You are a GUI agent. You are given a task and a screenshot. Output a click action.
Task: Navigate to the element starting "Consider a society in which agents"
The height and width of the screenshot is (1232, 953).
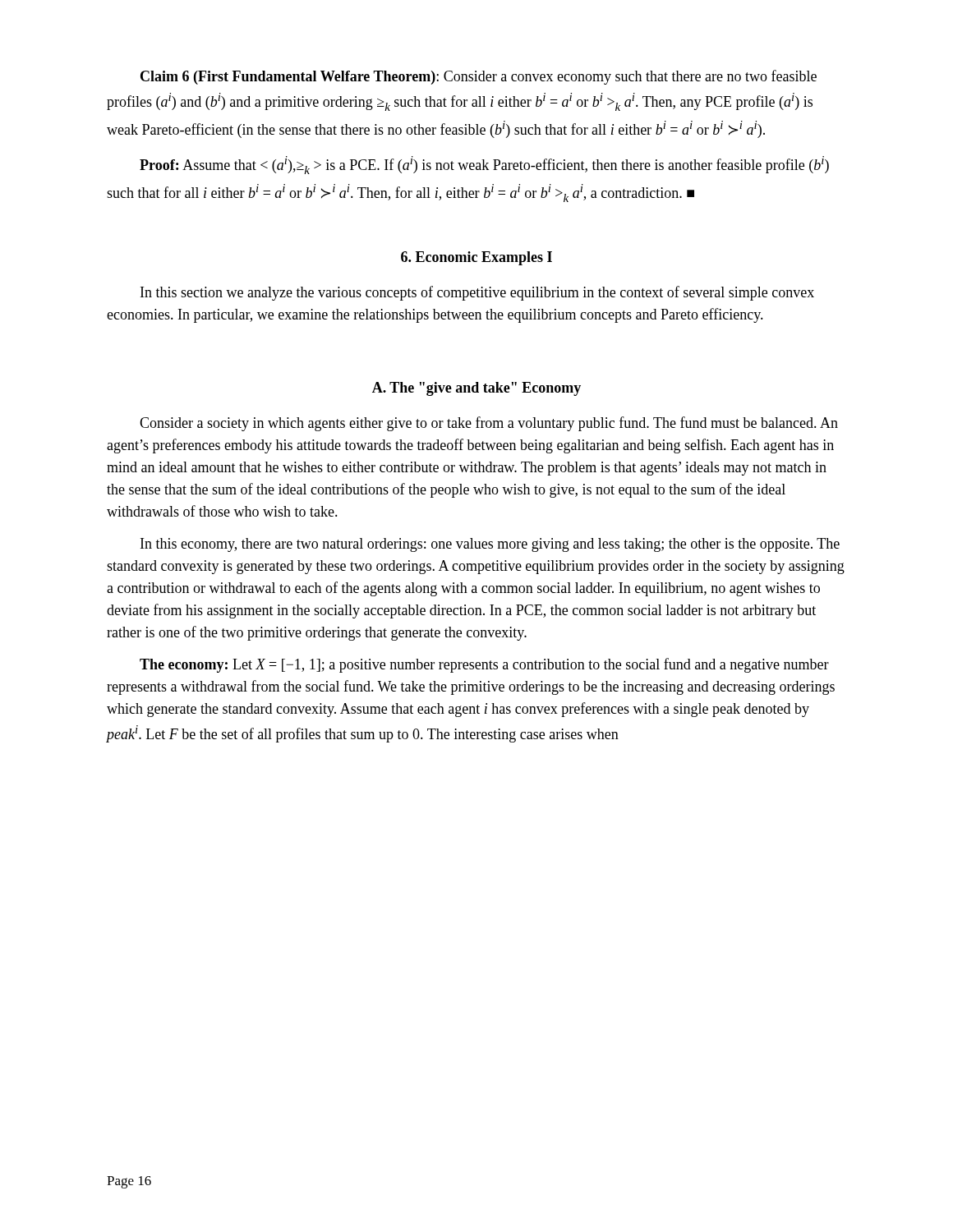(476, 468)
